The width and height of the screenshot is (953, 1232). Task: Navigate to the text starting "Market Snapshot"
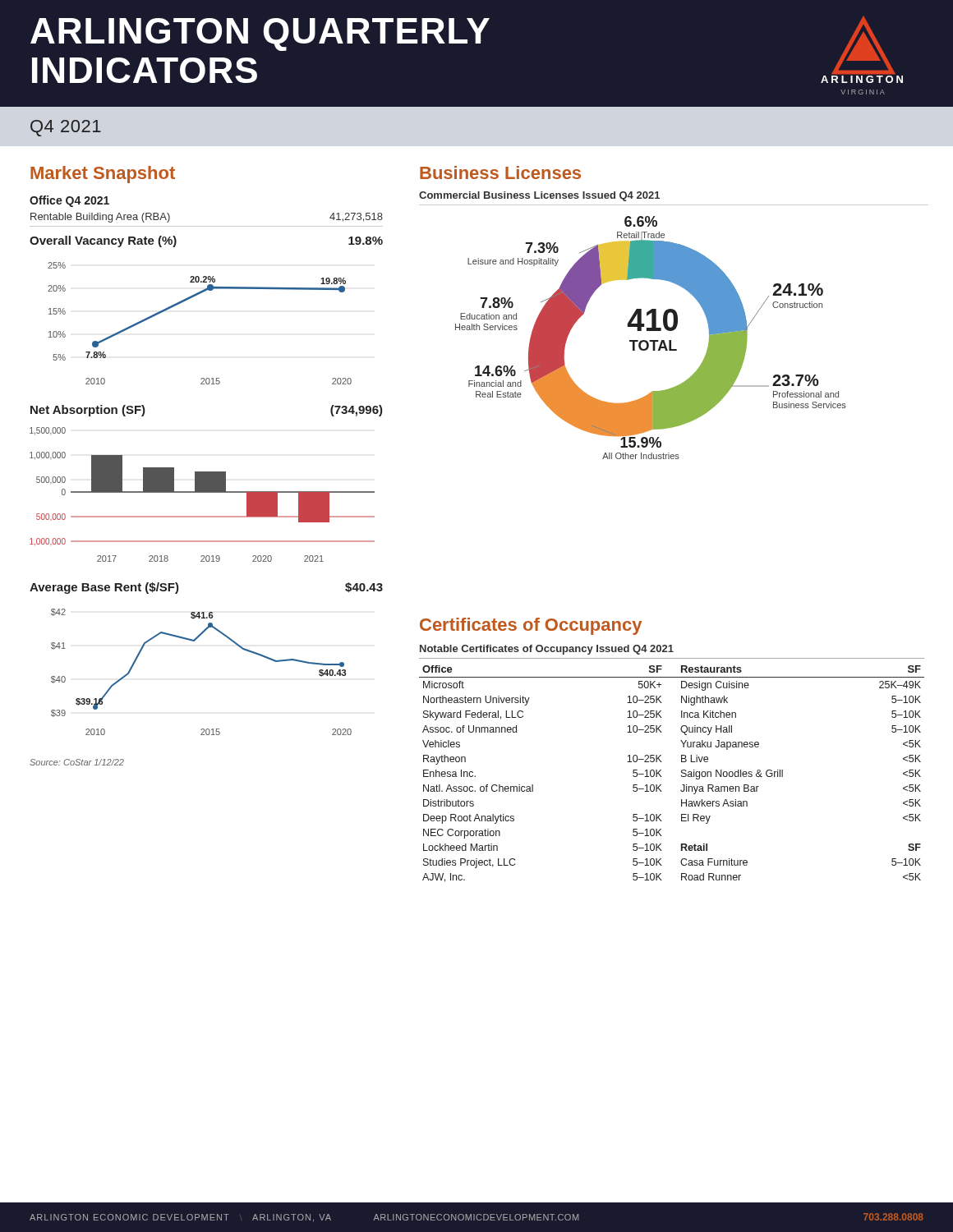tap(102, 173)
